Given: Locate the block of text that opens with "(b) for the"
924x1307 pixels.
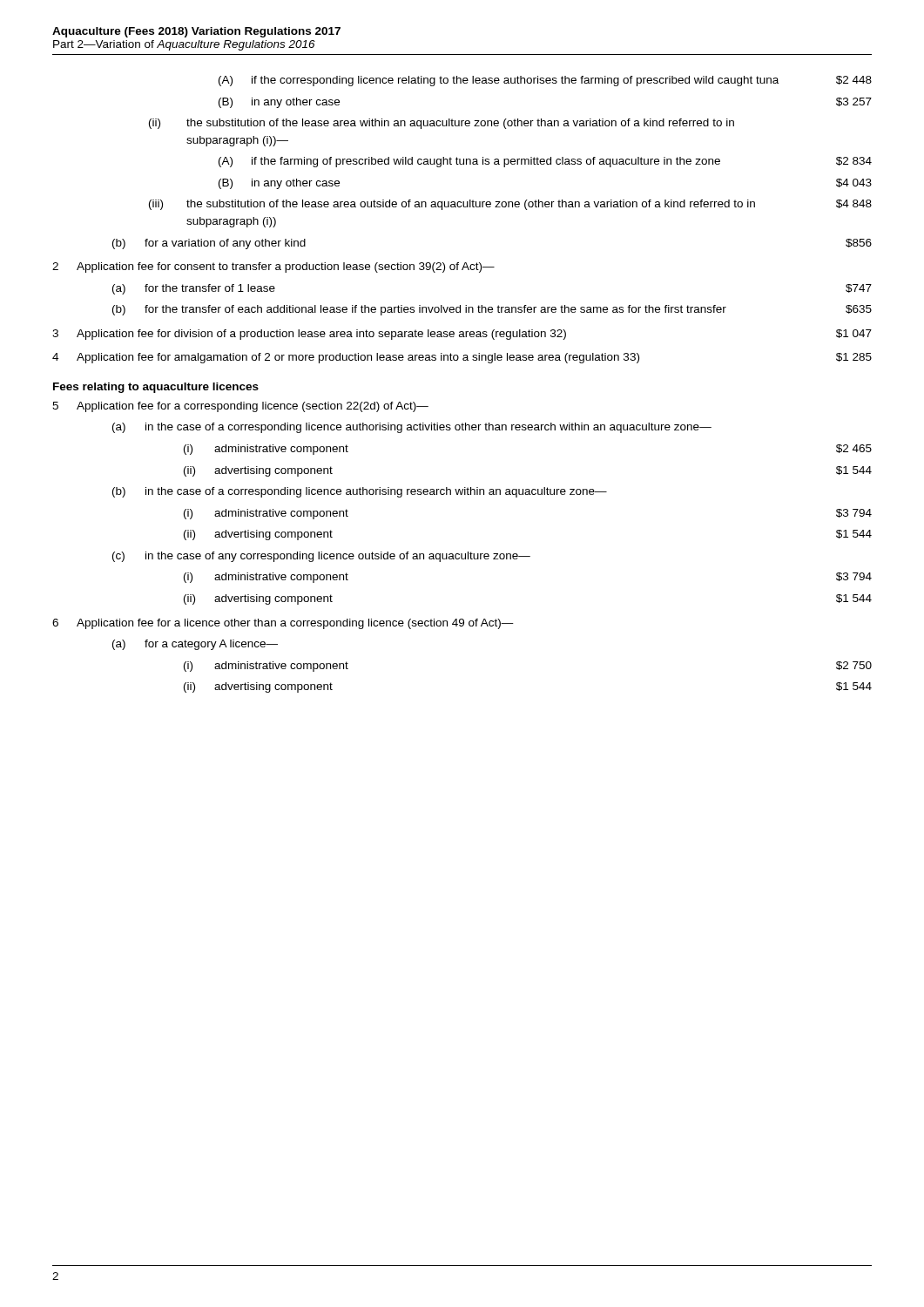Looking at the screenshot, I should (462, 309).
